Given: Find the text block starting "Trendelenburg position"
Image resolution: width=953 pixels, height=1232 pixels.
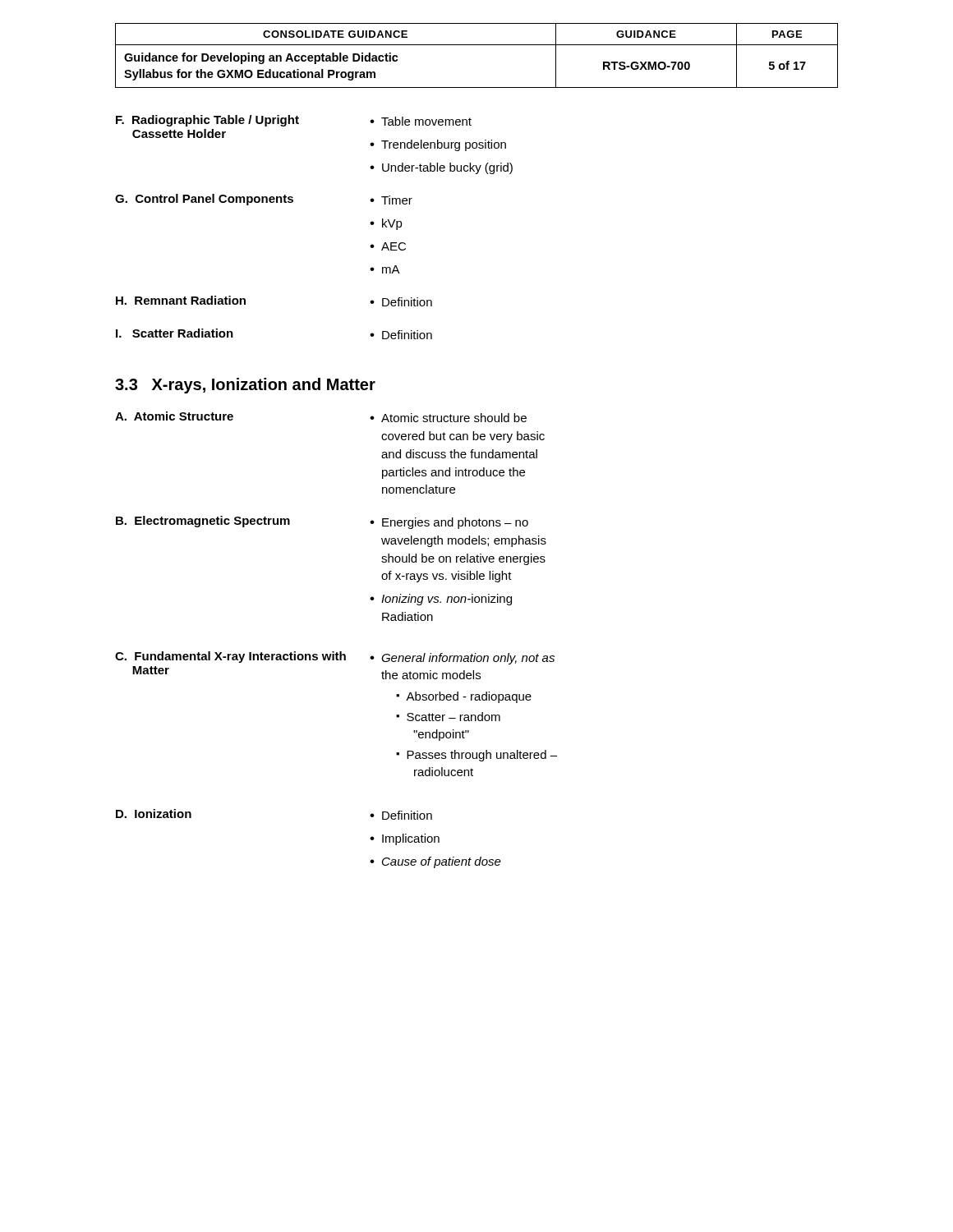Looking at the screenshot, I should click(444, 144).
